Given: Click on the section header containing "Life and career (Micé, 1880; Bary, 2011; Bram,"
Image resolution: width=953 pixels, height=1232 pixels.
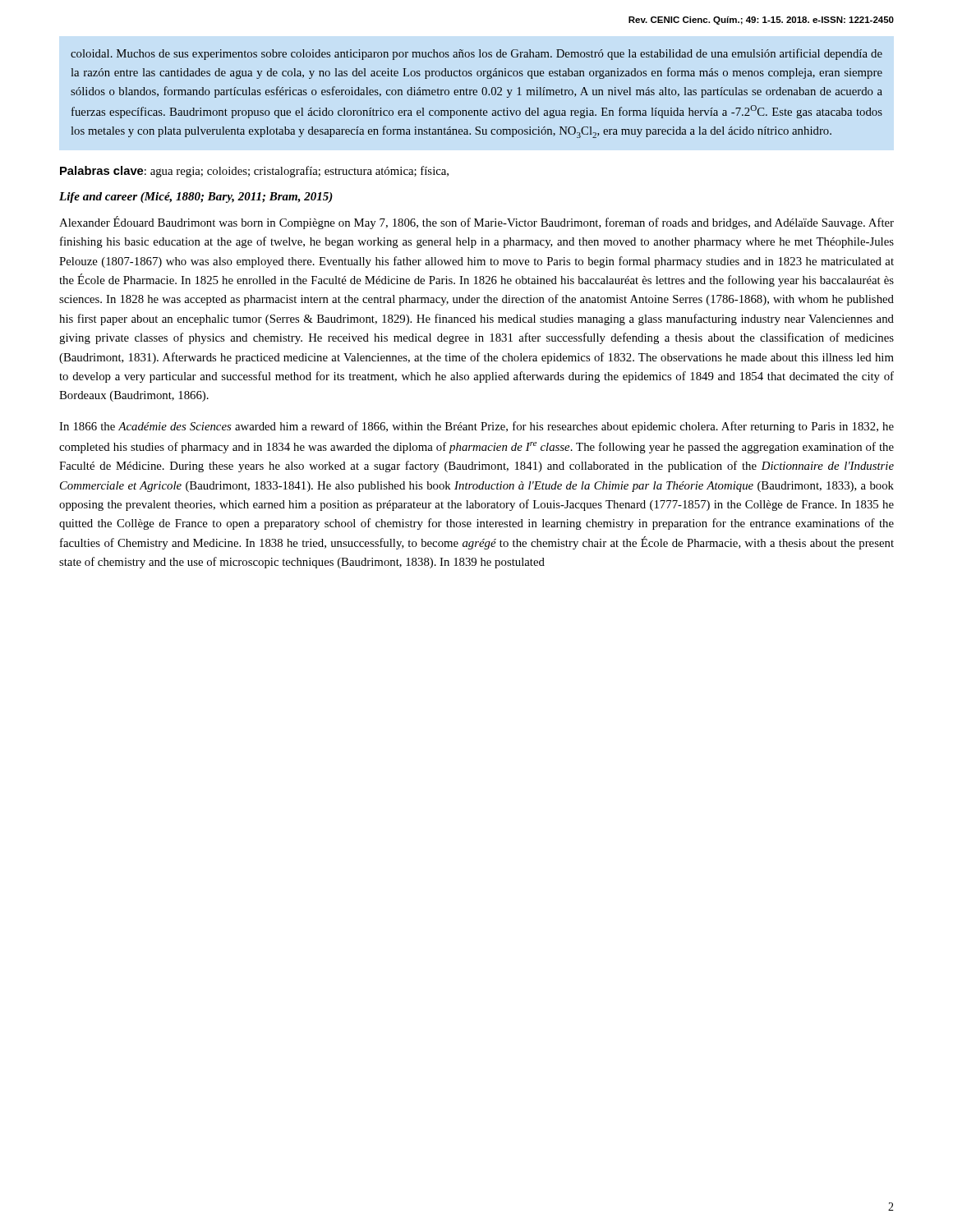Looking at the screenshot, I should coord(196,196).
